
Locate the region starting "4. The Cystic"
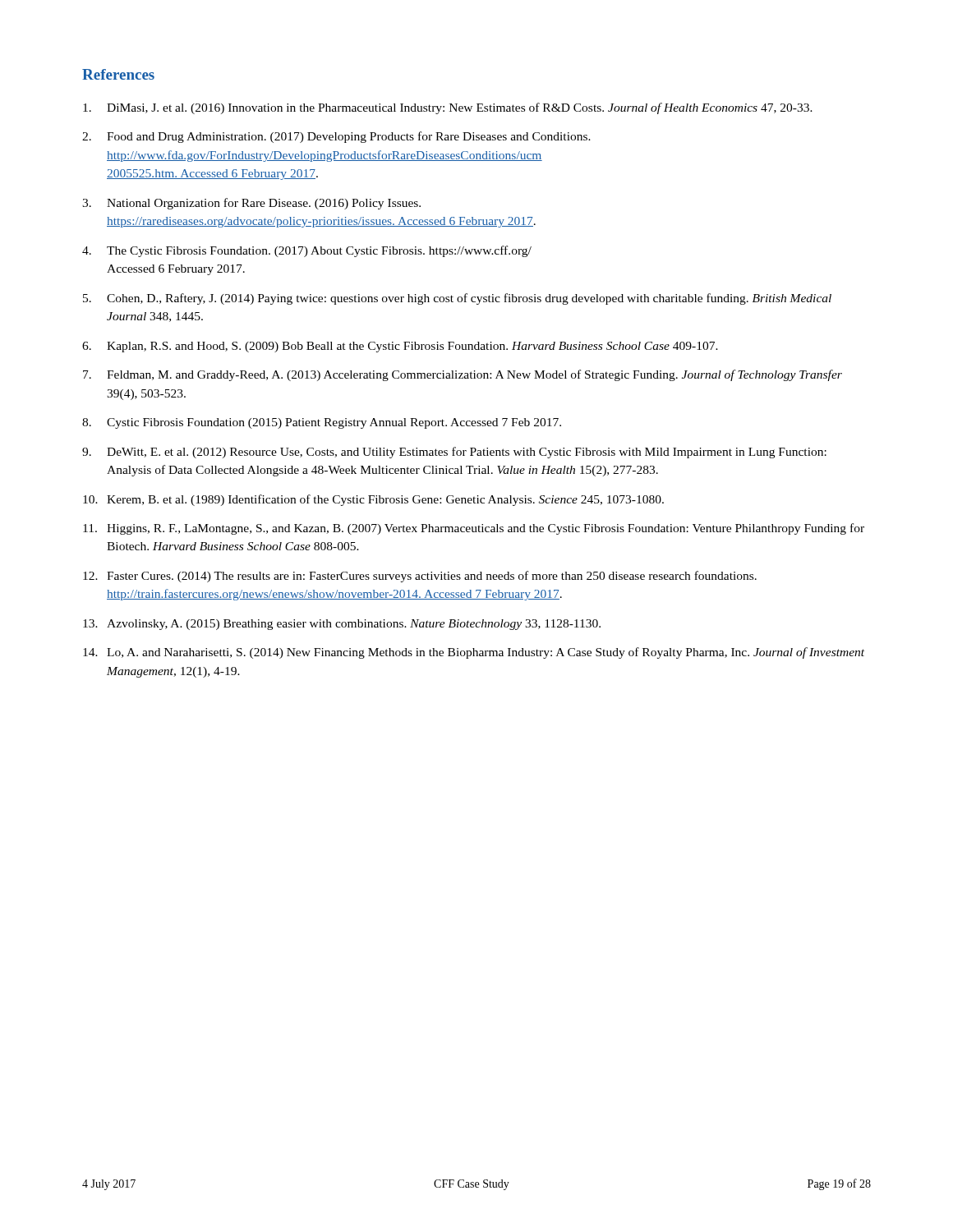476,260
